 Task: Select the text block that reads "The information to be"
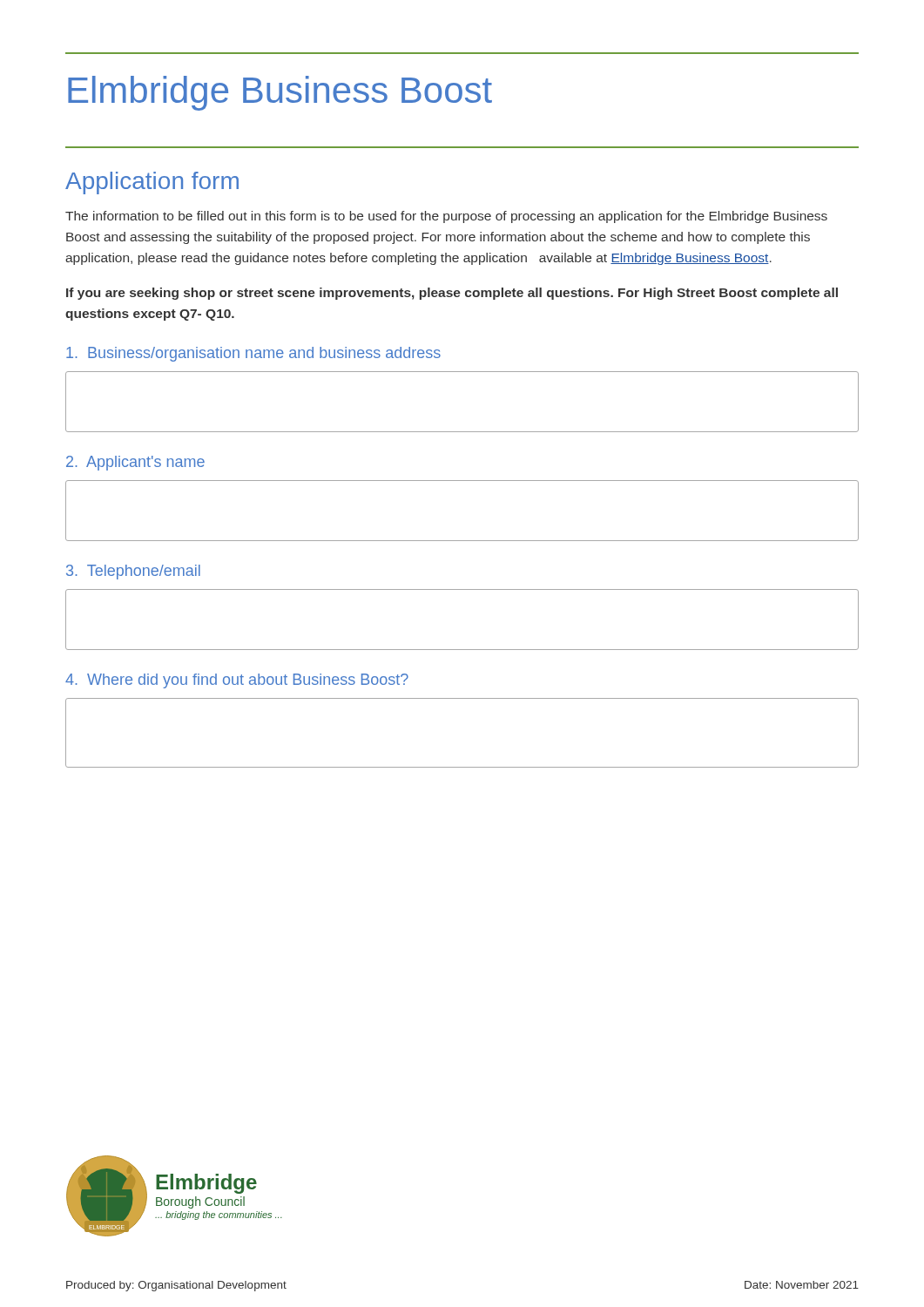tap(446, 237)
